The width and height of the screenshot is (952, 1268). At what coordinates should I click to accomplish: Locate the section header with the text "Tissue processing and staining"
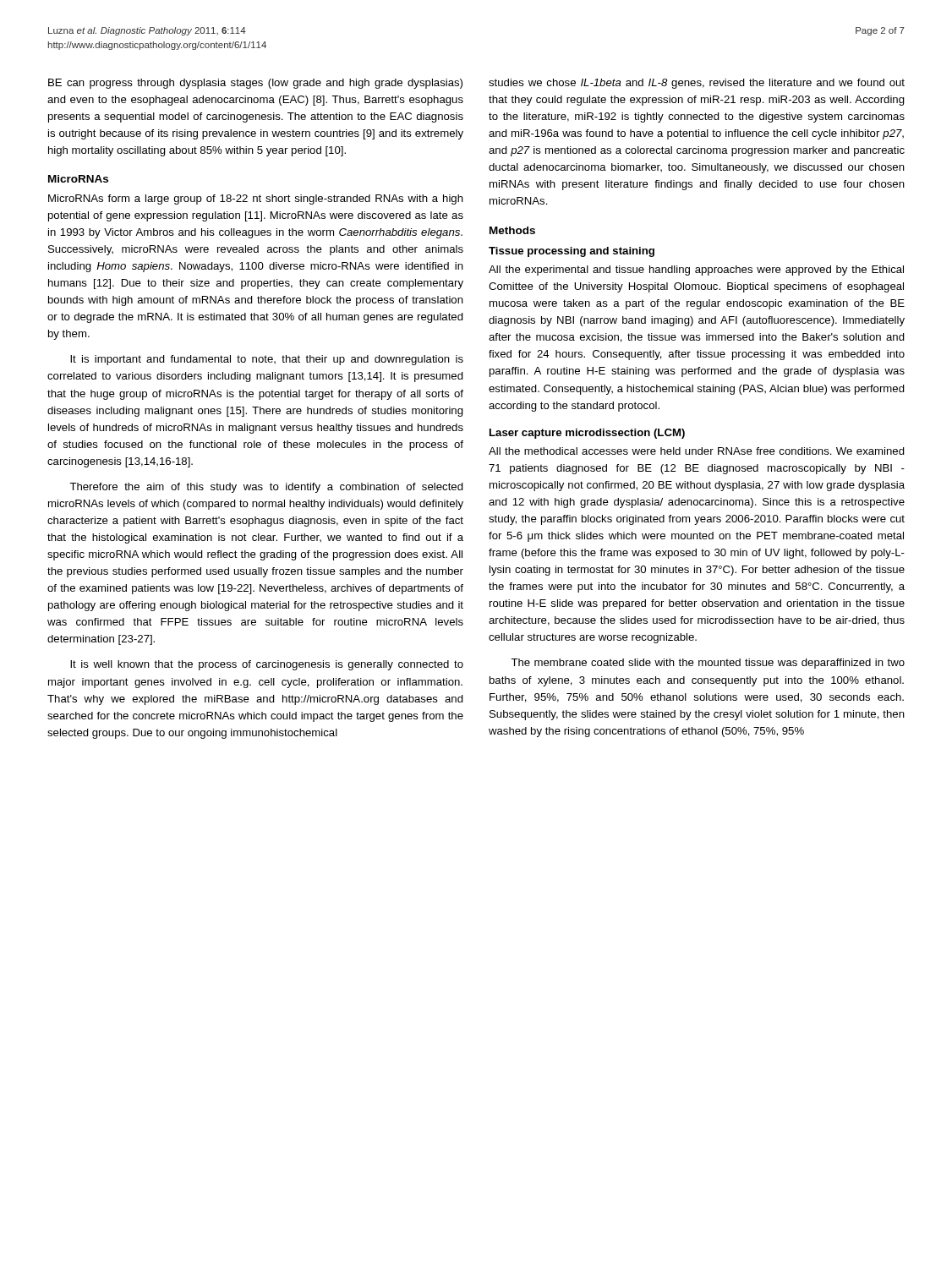[572, 251]
